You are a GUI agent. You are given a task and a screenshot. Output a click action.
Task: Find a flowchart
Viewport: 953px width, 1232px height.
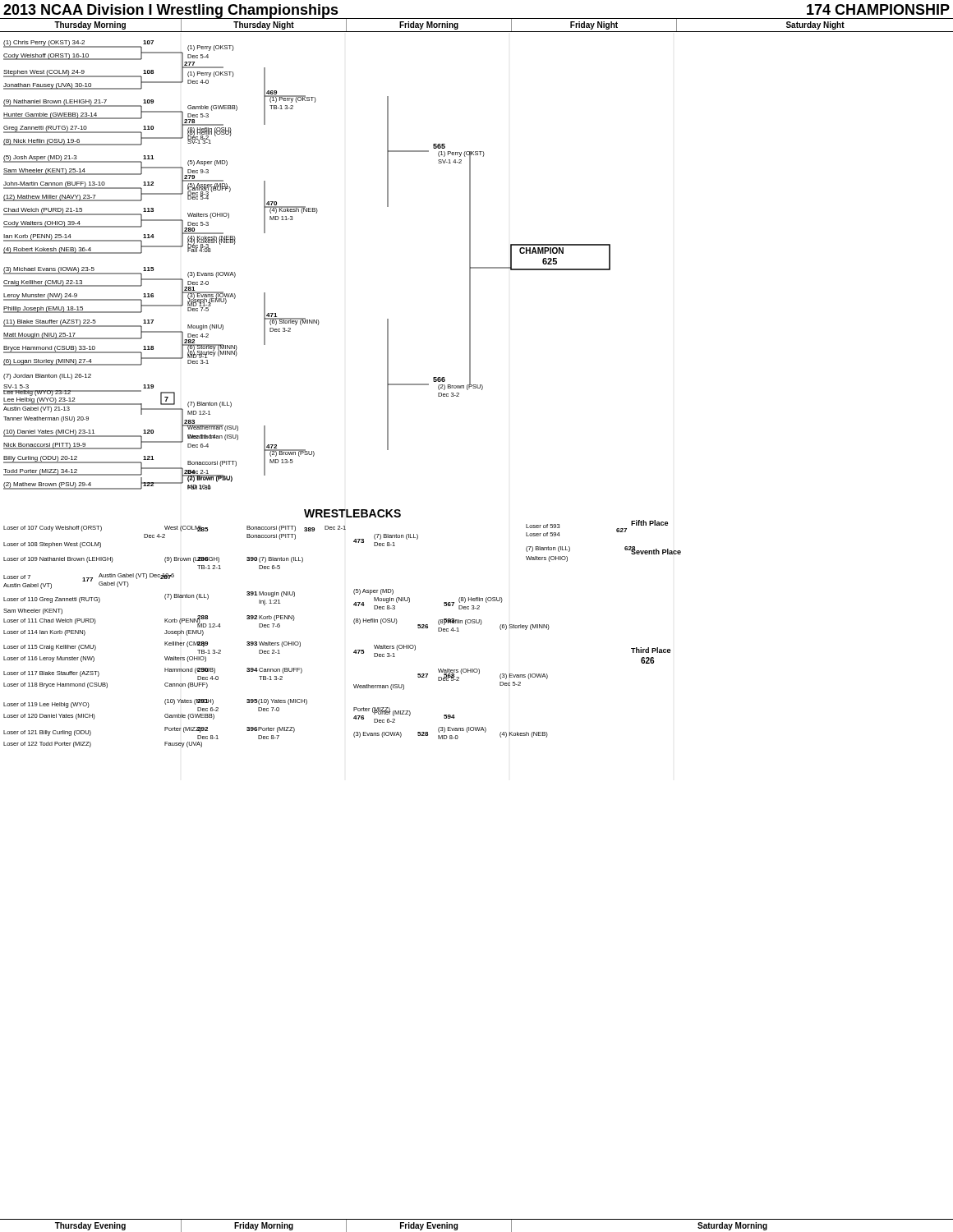click(476, 407)
